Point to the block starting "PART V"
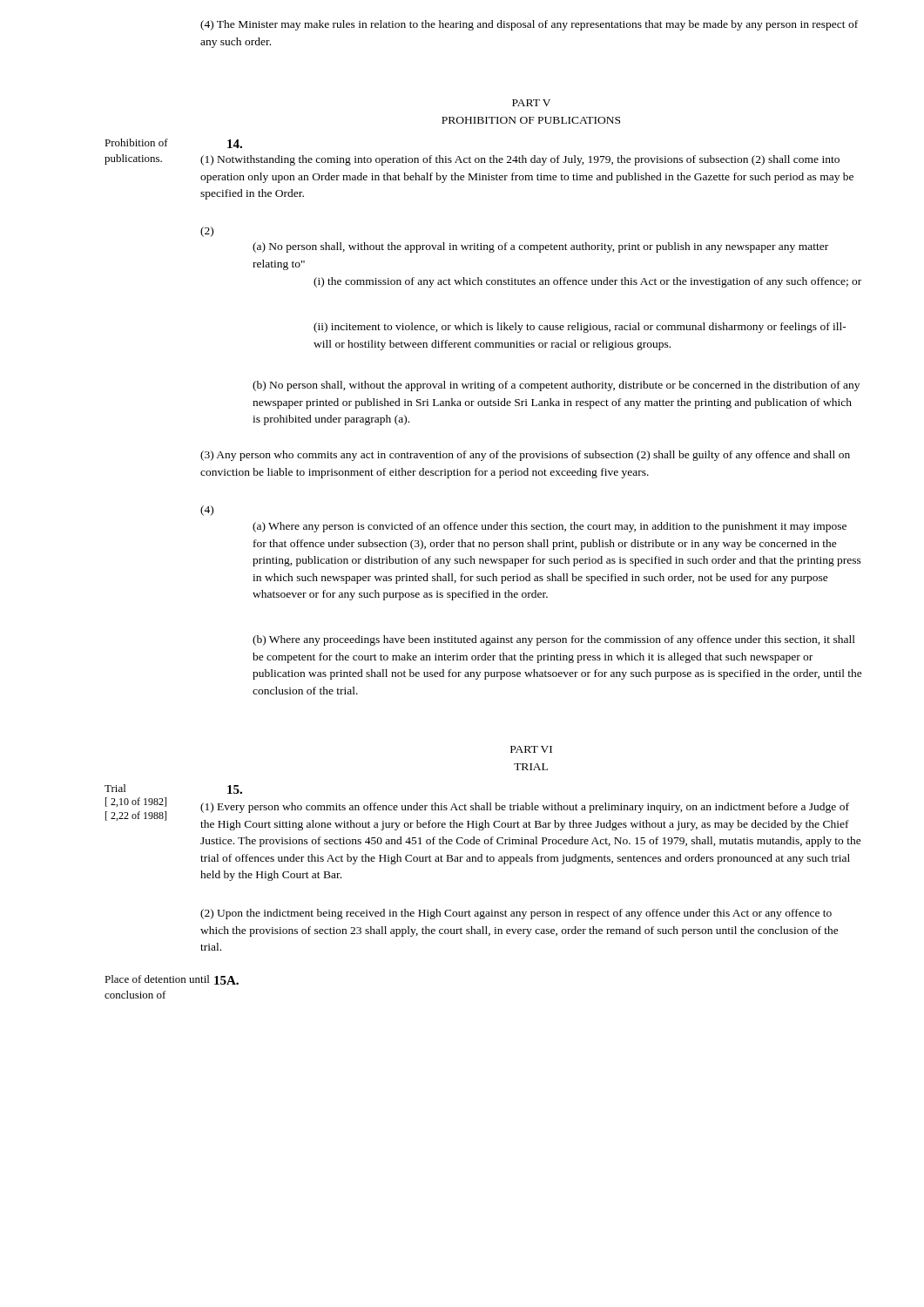The width and height of the screenshot is (924, 1307). point(531,102)
